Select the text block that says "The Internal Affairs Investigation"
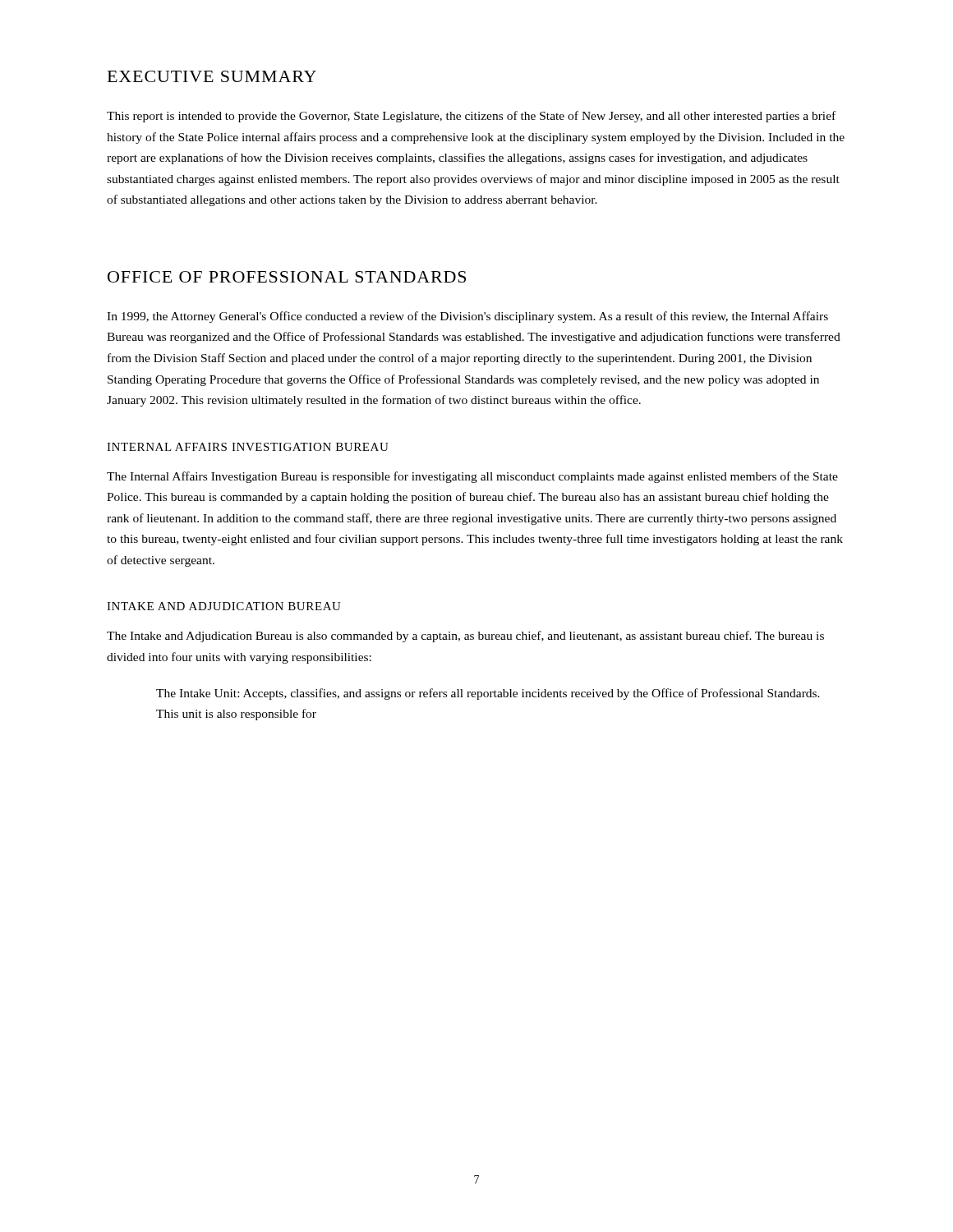953x1232 pixels. click(476, 518)
